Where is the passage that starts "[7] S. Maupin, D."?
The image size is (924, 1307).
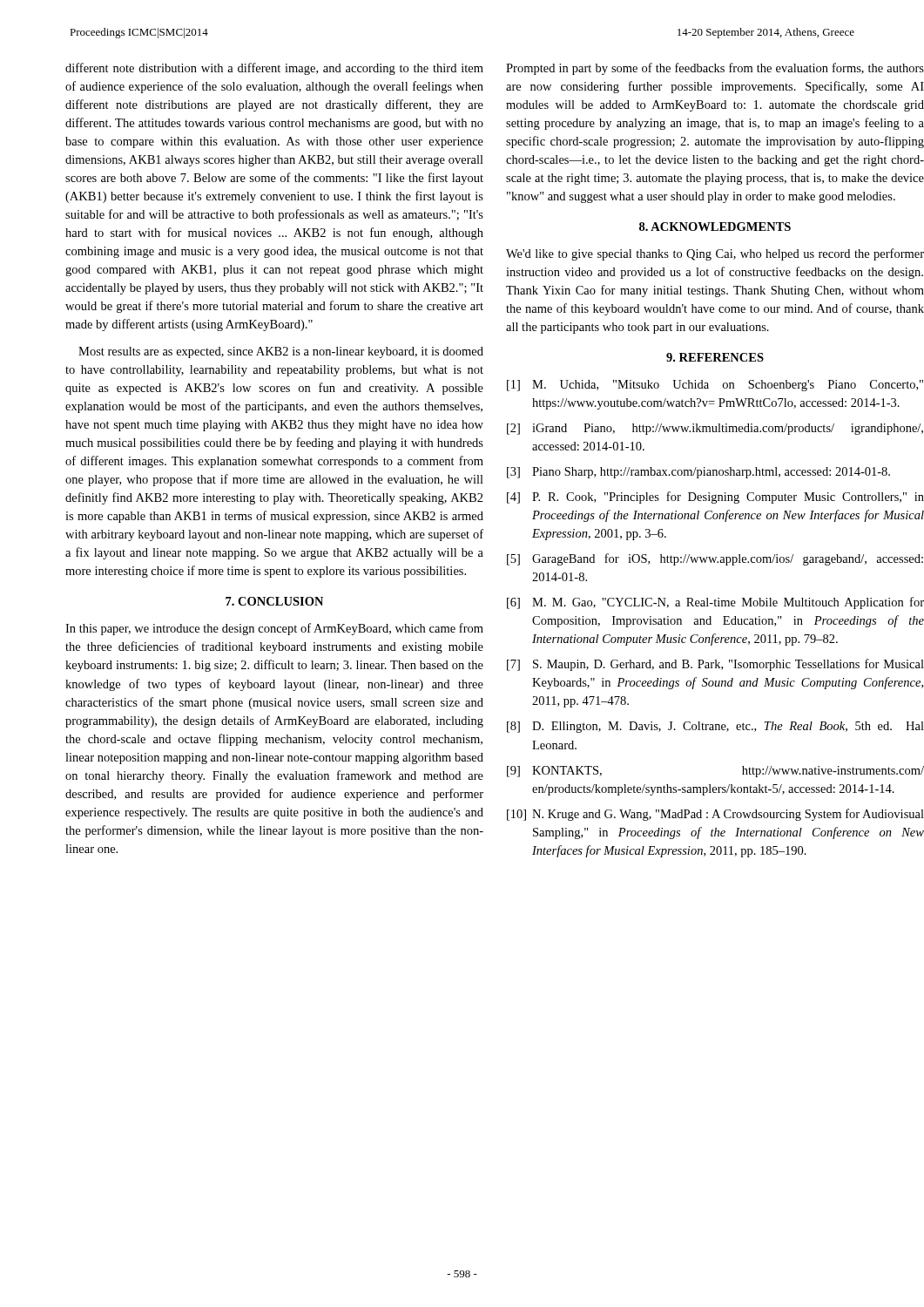pyautogui.click(x=715, y=683)
